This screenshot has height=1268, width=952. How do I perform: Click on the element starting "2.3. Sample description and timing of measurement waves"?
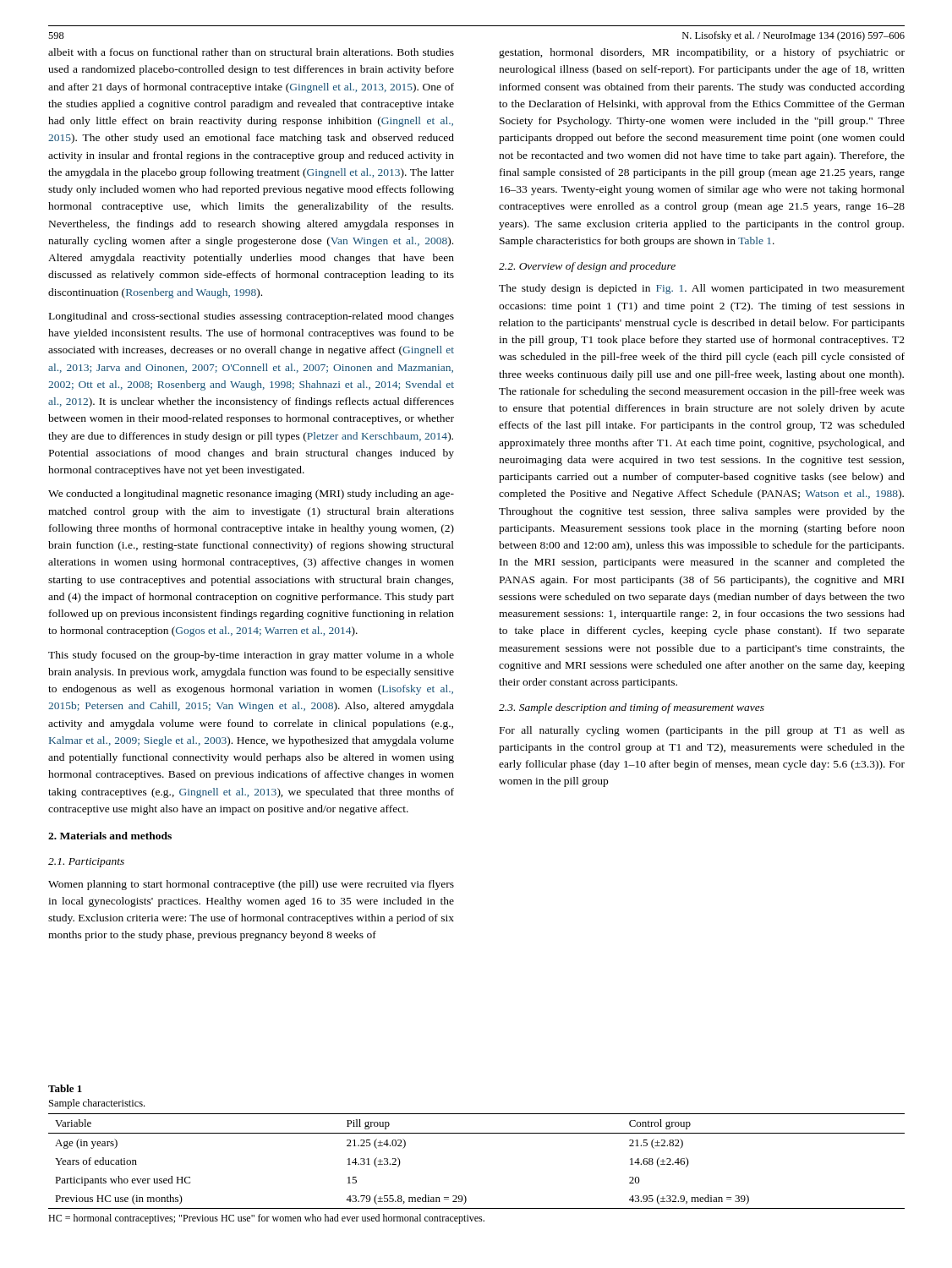click(702, 708)
